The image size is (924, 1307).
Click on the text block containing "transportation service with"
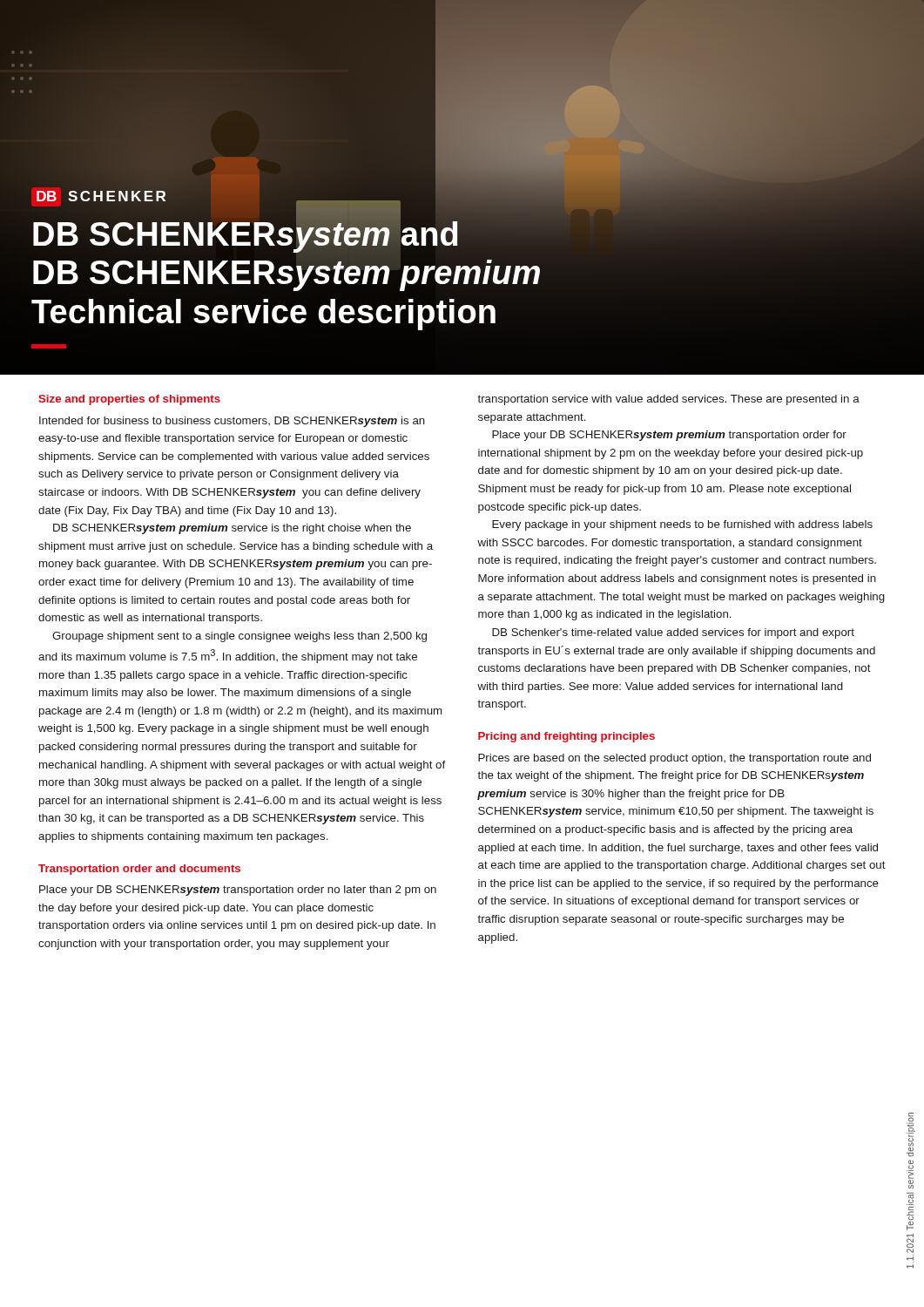pyautogui.click(x=682, y=552)
